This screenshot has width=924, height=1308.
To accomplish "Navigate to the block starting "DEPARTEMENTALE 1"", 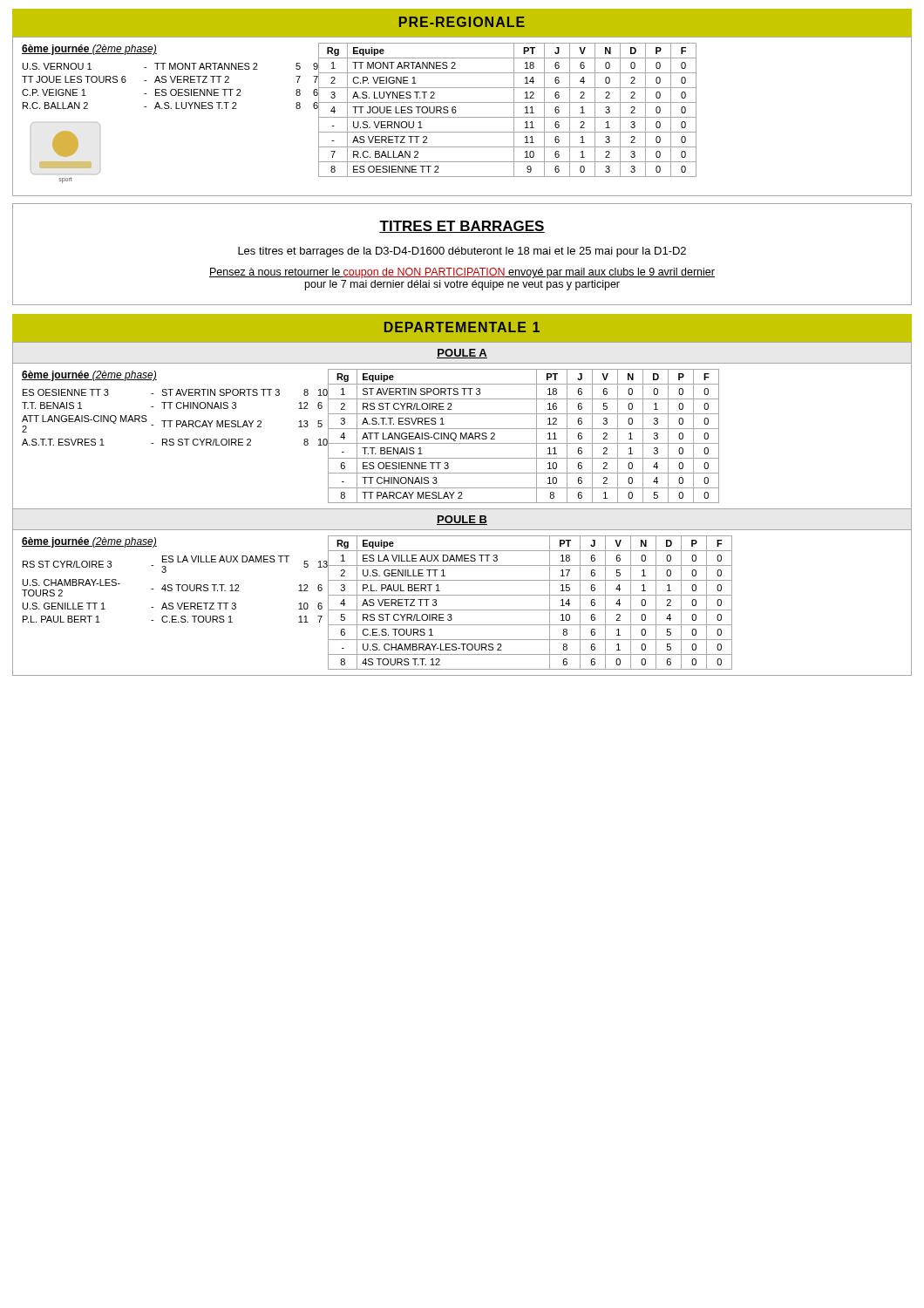I will (462, 327).
